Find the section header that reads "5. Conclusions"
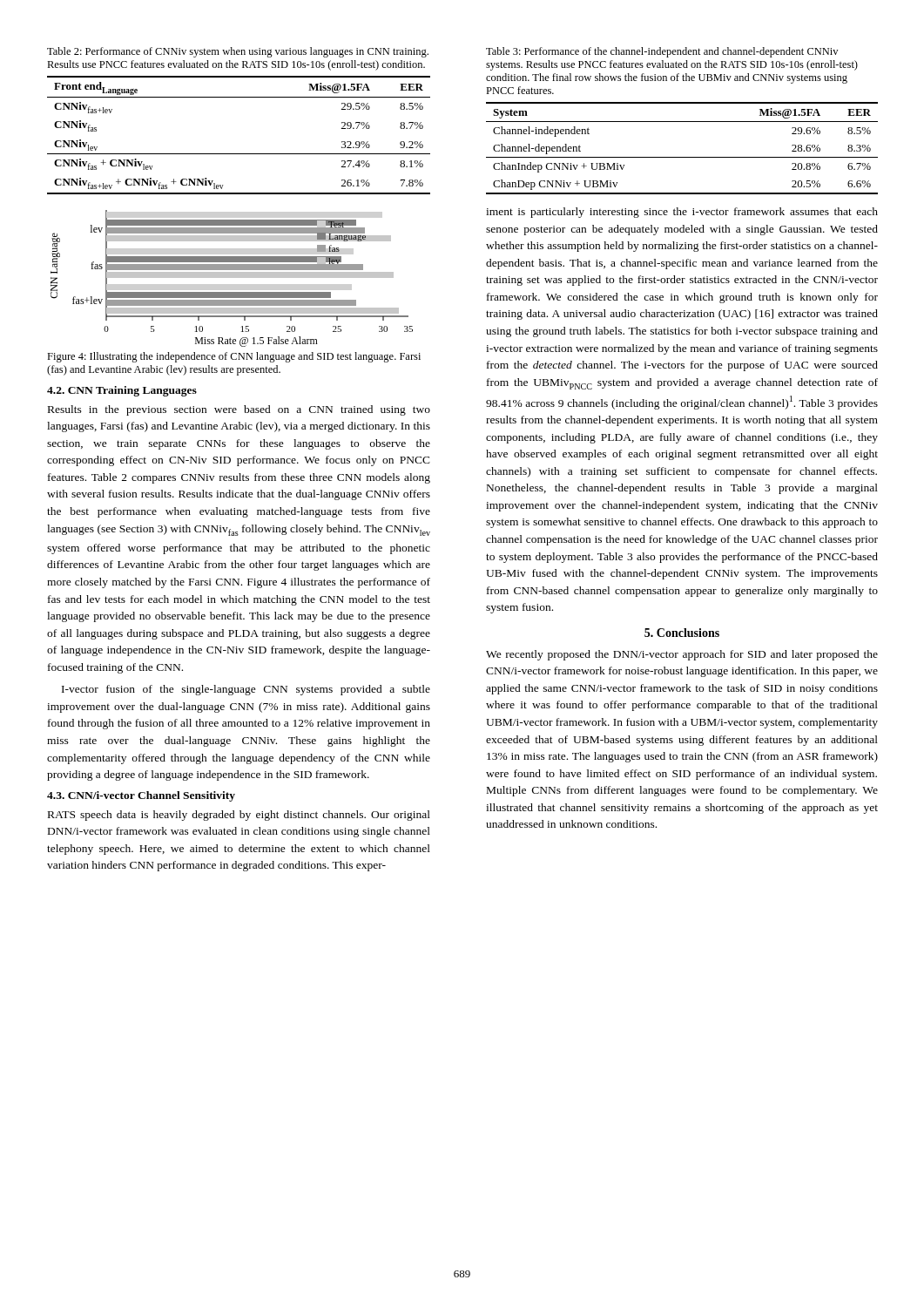The width and height of the screenshot is (924, 1307). (682, 633)
